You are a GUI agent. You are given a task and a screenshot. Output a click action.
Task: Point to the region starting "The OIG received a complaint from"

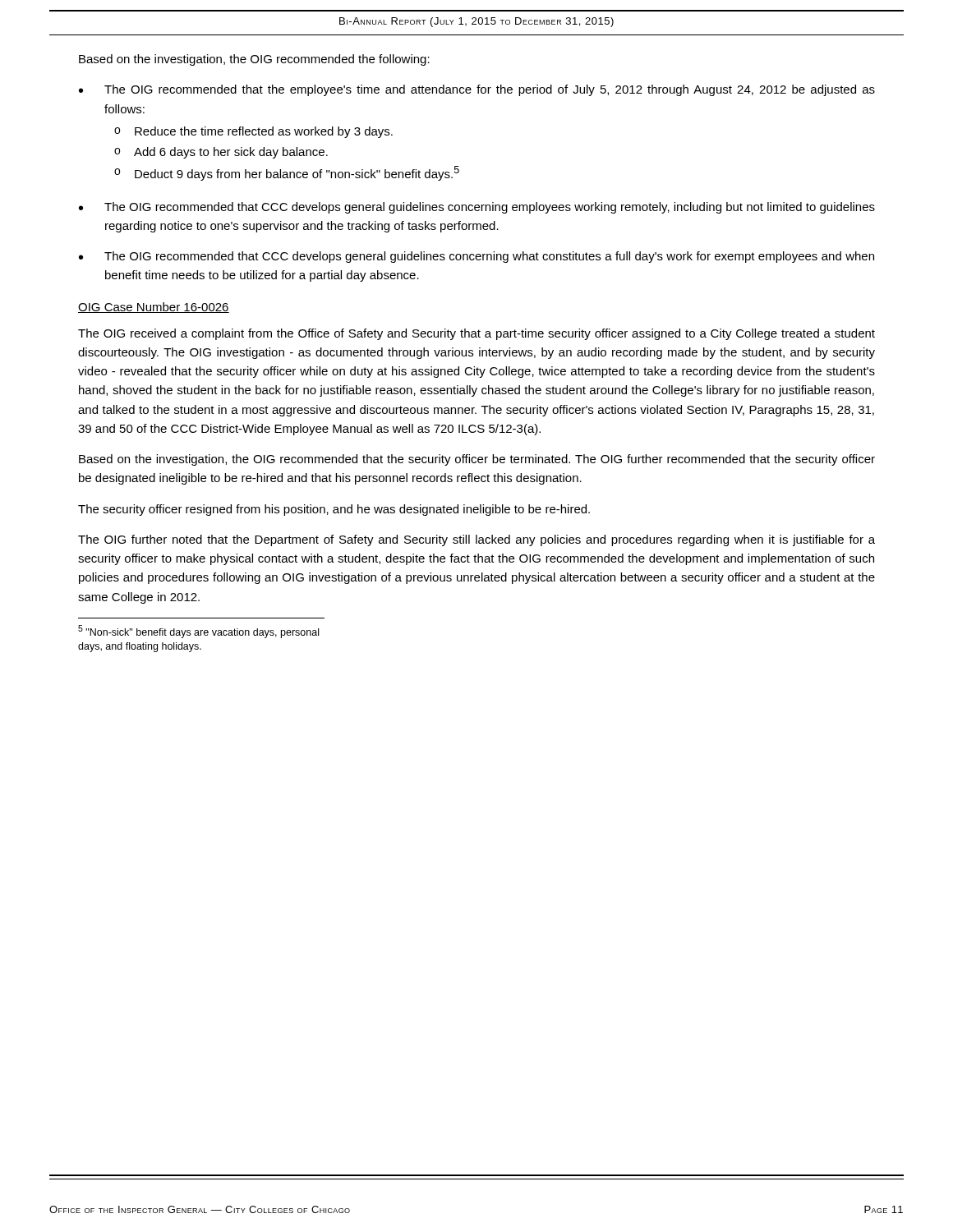coord(476,380)
